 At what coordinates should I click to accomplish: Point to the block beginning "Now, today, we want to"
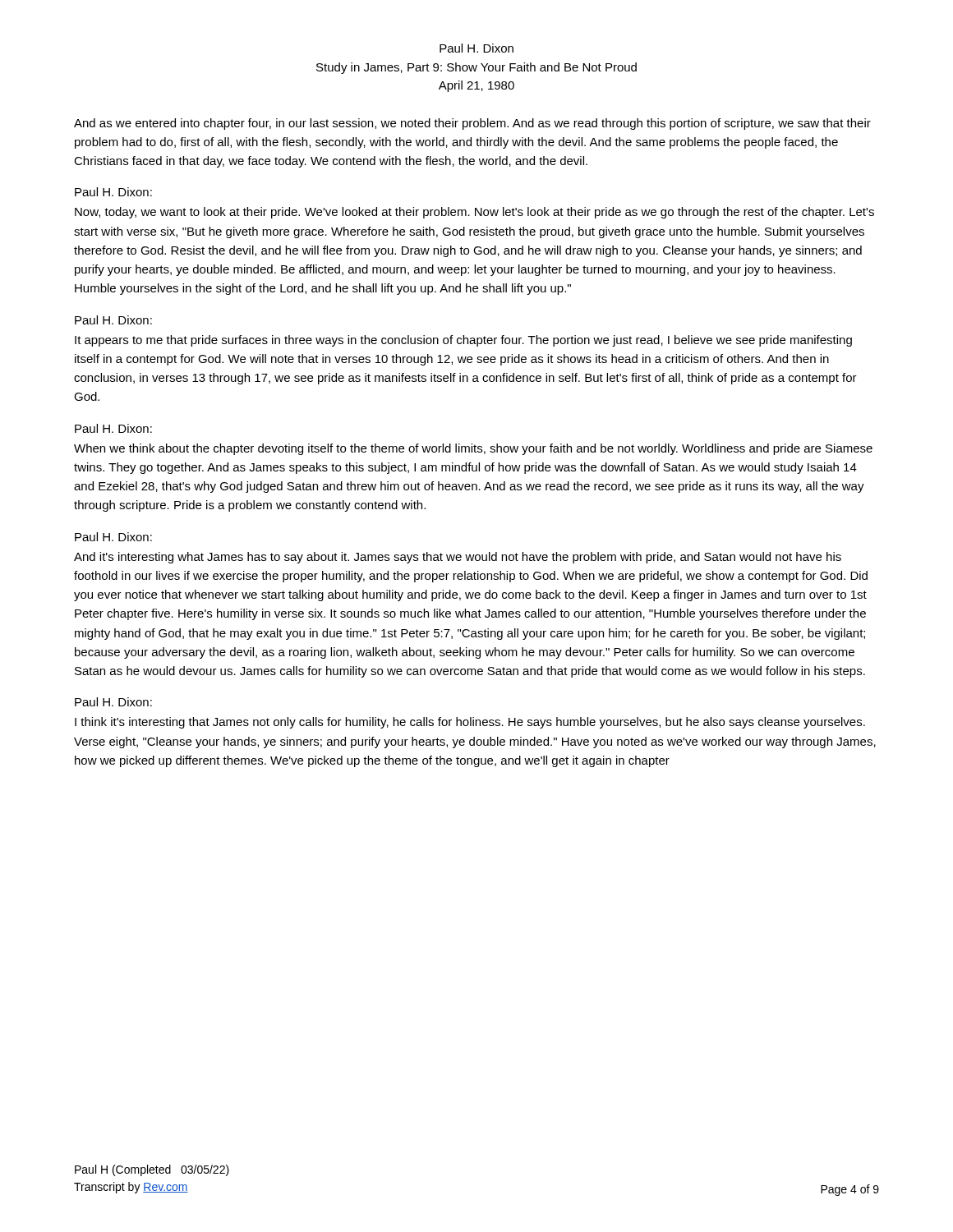click(x=474, y=250)
